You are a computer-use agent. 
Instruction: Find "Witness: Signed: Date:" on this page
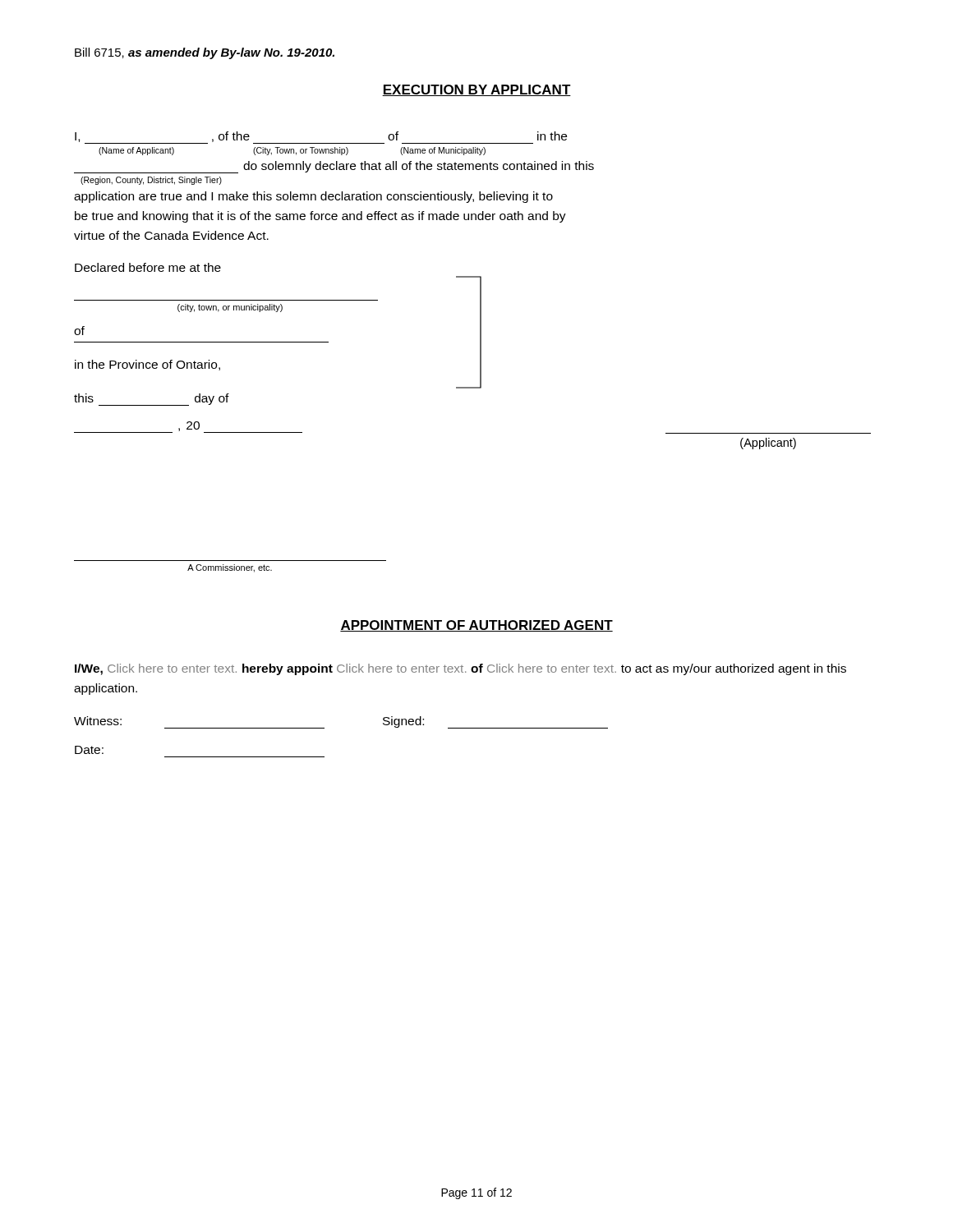[476, 735]
